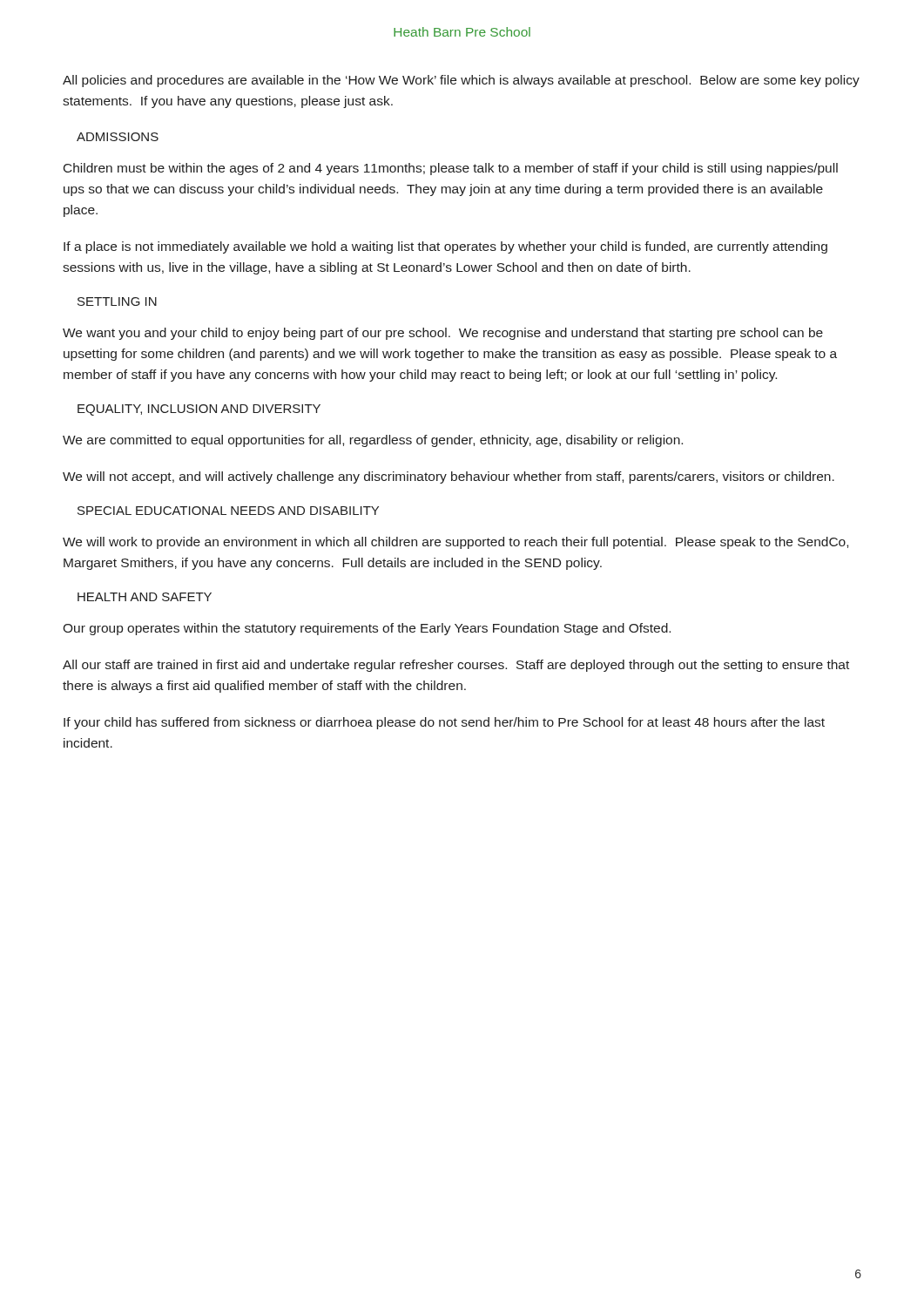
Task: Locate the text starting "Our group operates within the statutory"
Action: [x=367, y=628]
